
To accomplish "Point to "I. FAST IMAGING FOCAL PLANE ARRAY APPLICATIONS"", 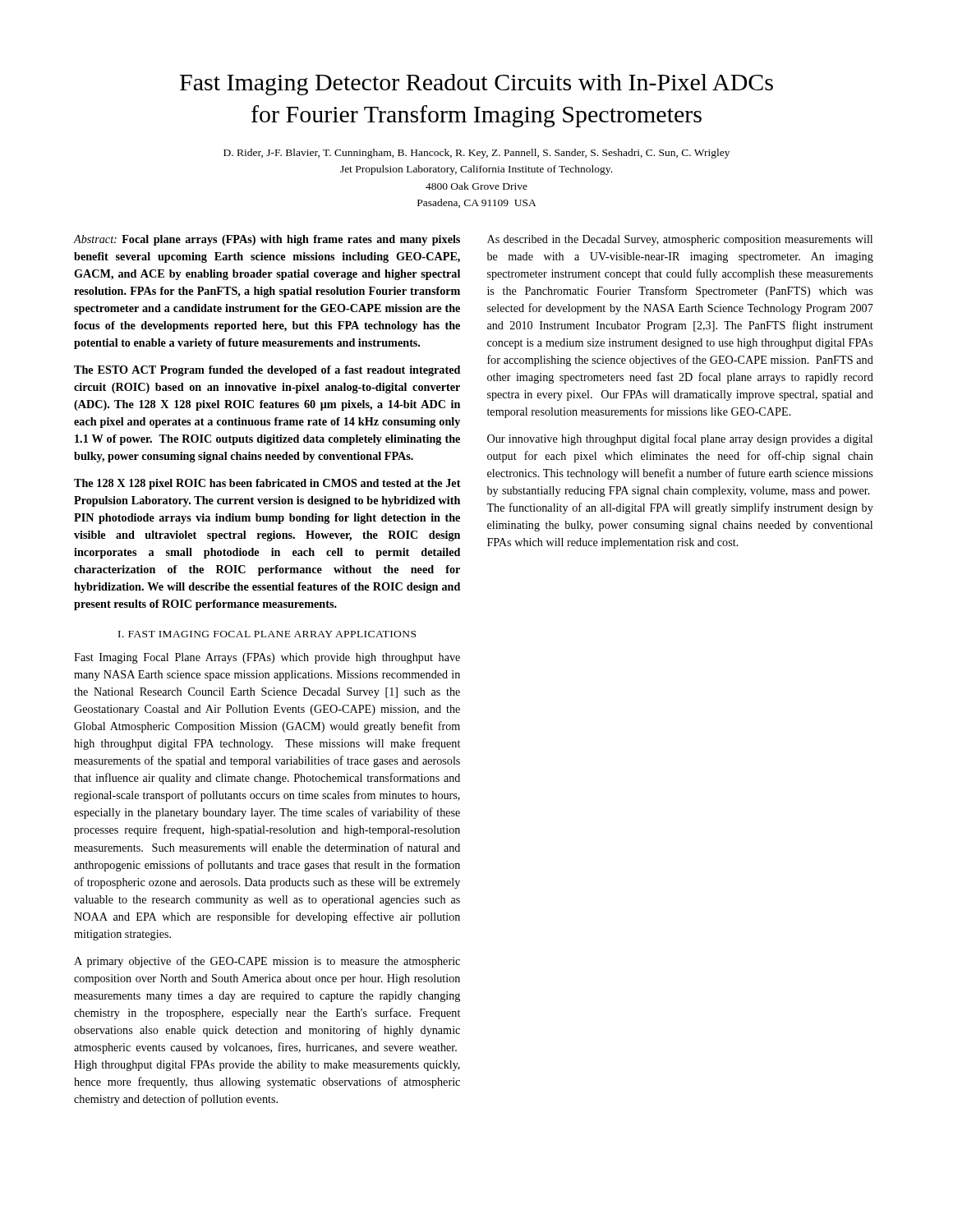I will (267, 634).
